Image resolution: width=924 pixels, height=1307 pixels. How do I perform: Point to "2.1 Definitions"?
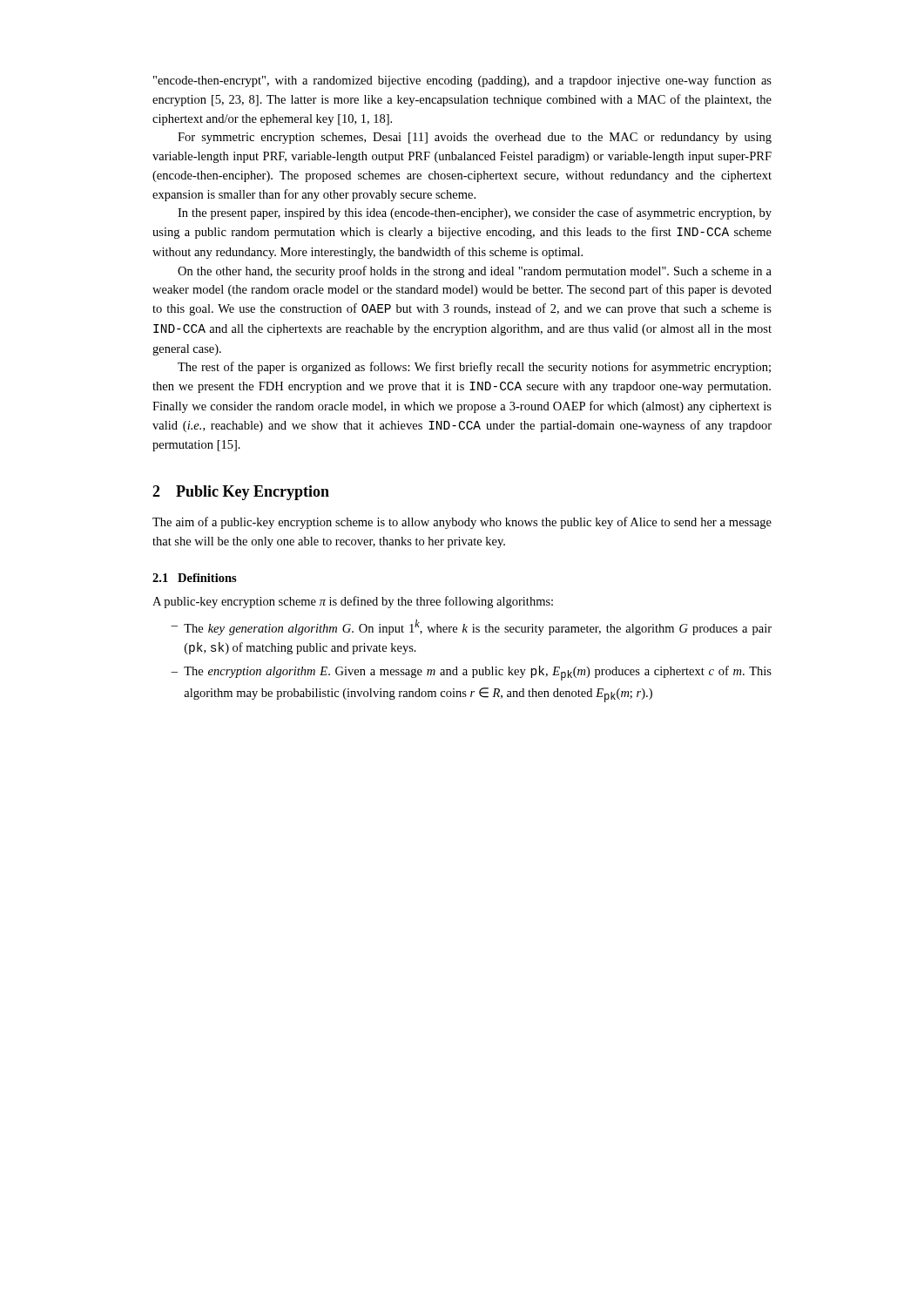pyautogui.click(x=195, y=578)
